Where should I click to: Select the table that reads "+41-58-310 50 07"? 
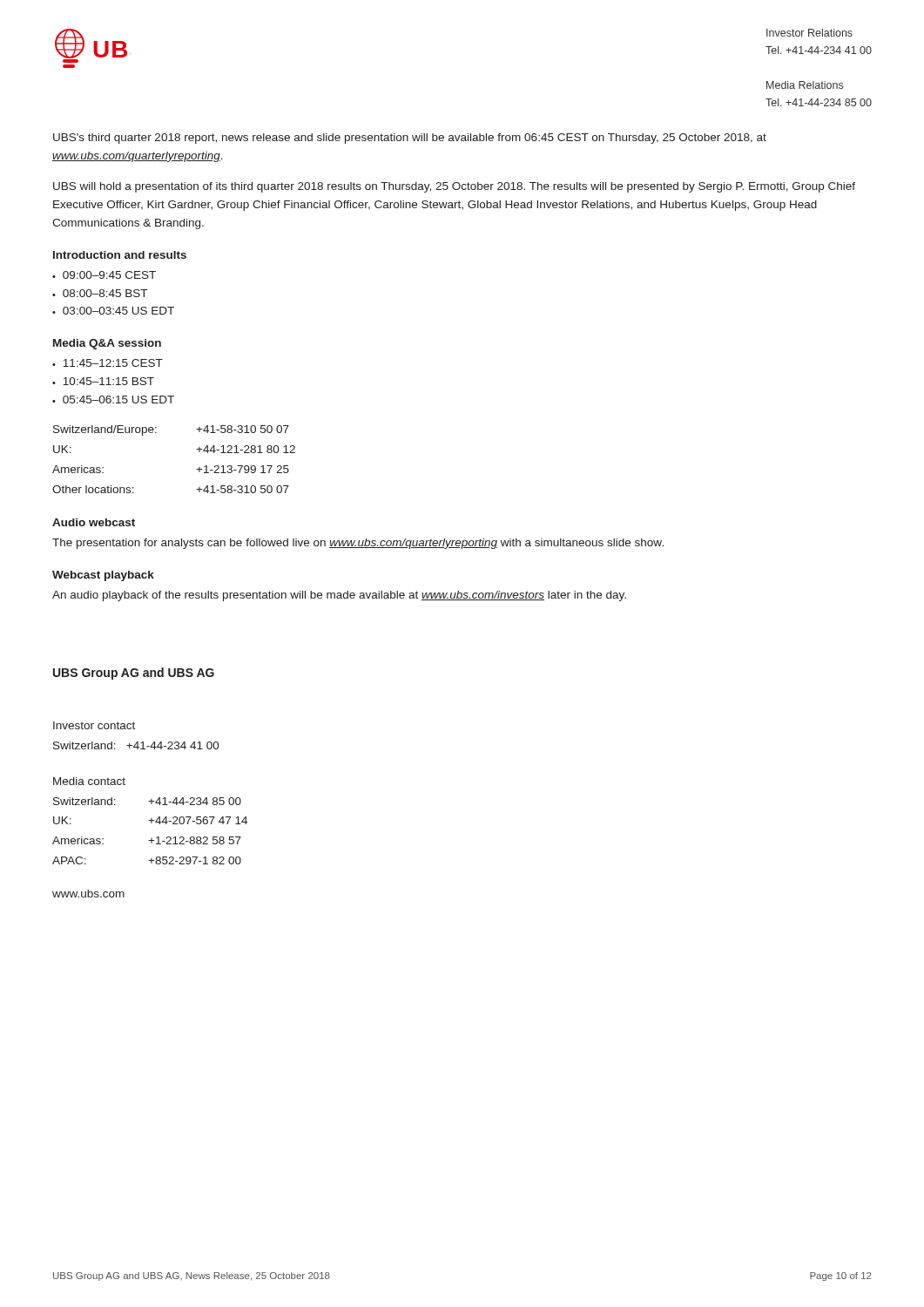[x=462, y=460]
